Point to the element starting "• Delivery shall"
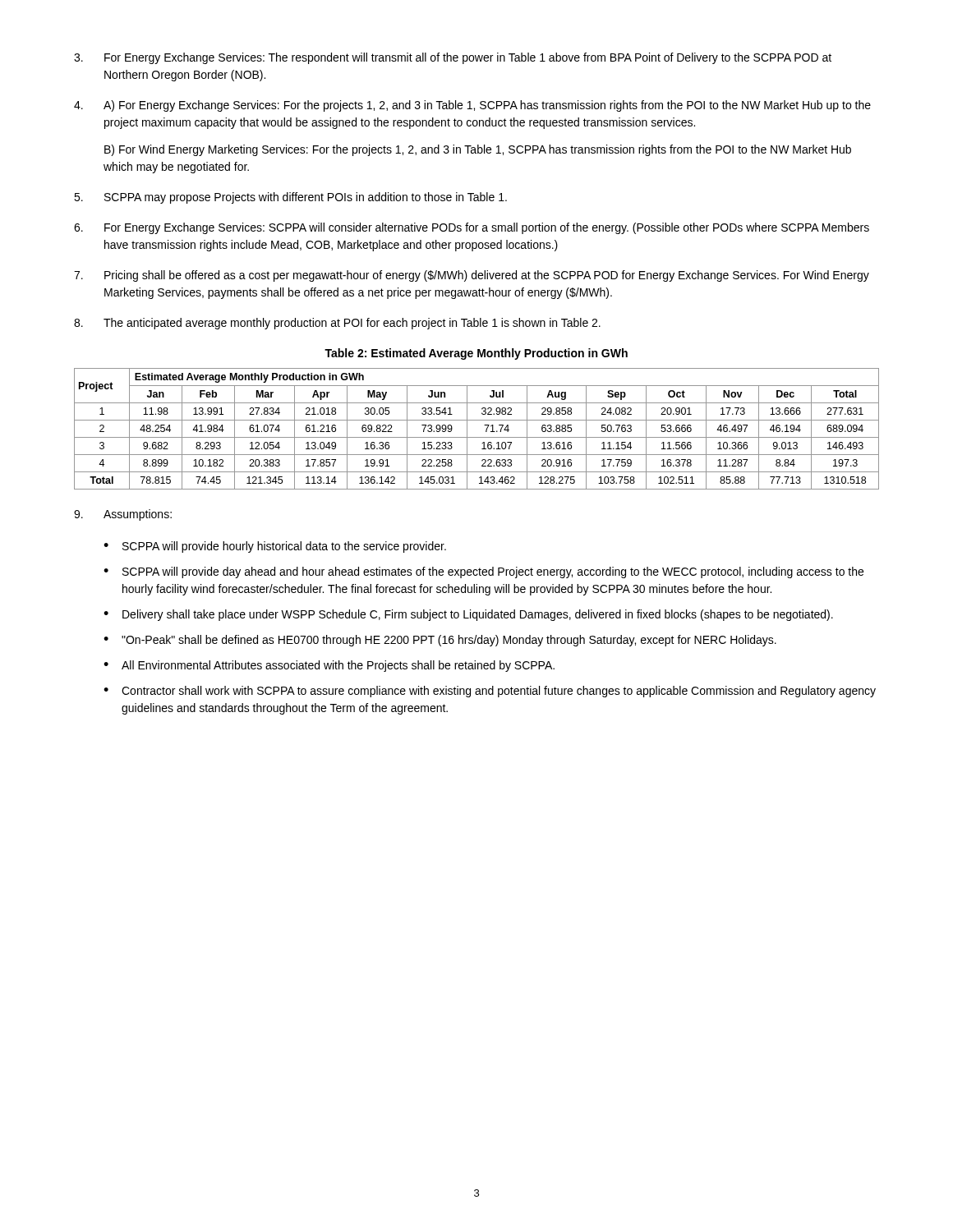This screenshot has height=1232, width=953. [x=469, y=615]
